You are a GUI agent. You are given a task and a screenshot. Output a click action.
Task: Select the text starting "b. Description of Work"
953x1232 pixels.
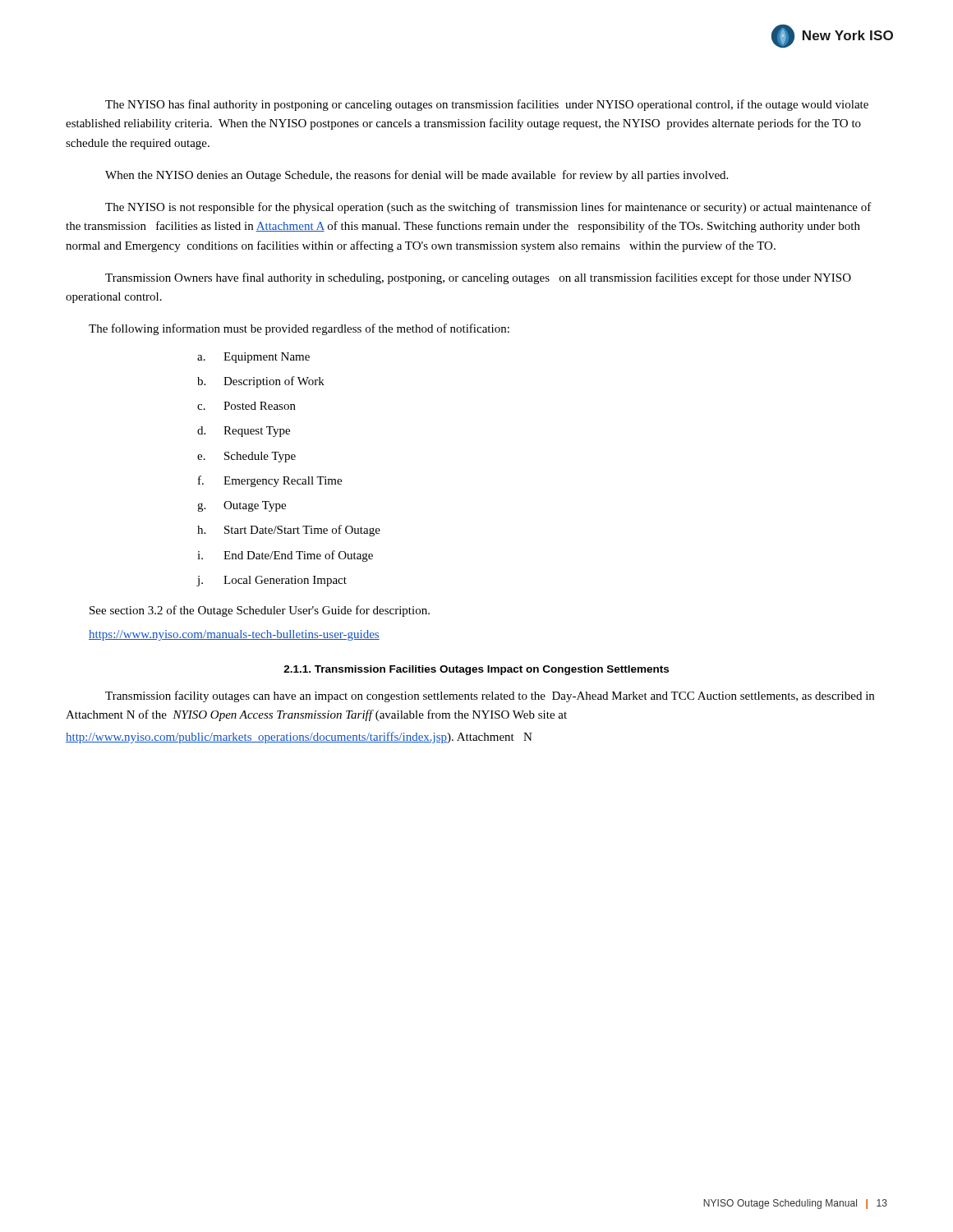click(x=261, y=381)
